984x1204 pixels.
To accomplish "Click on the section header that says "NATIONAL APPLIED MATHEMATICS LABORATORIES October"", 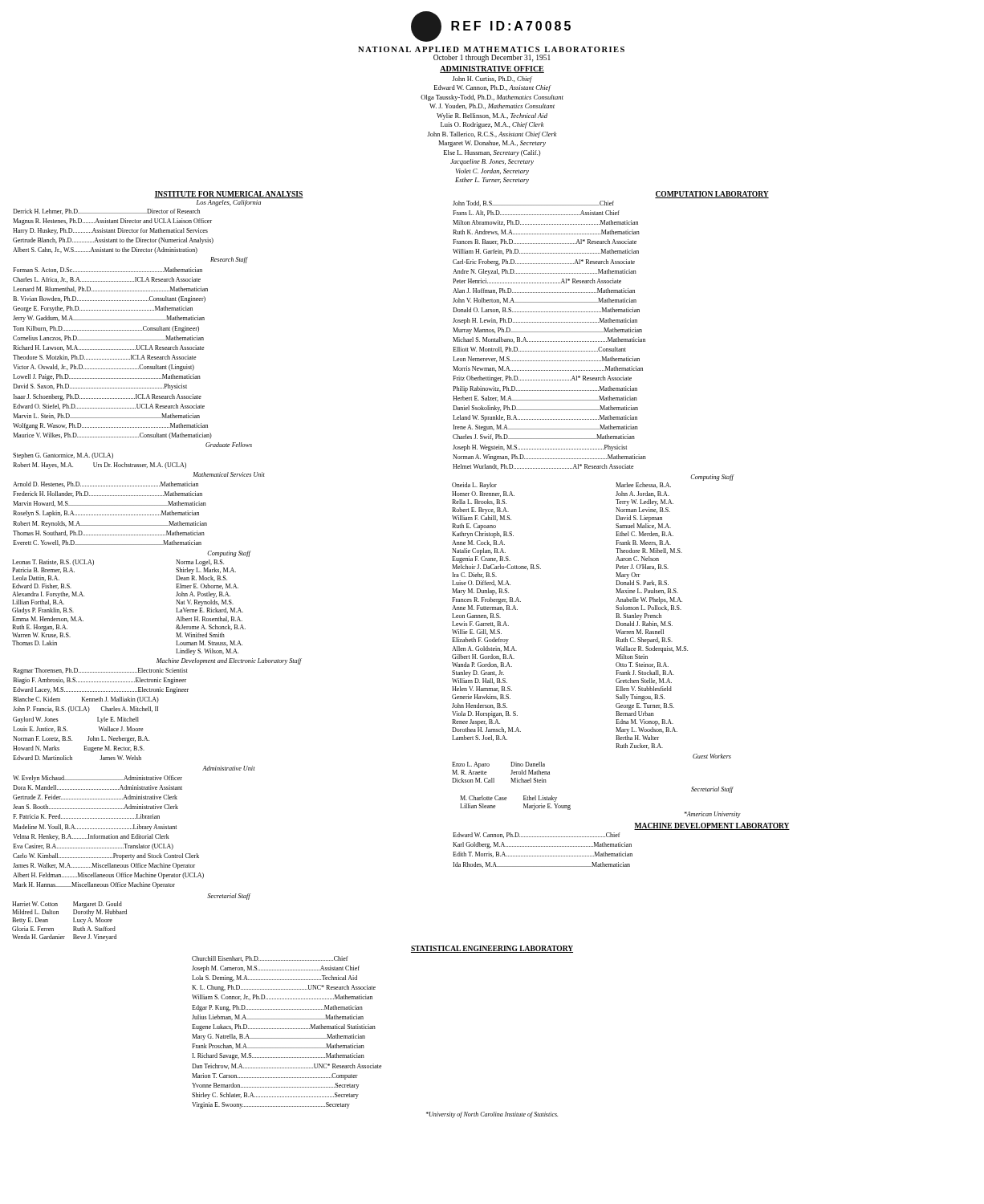I will pyautogui.click(x=492, y=53).
